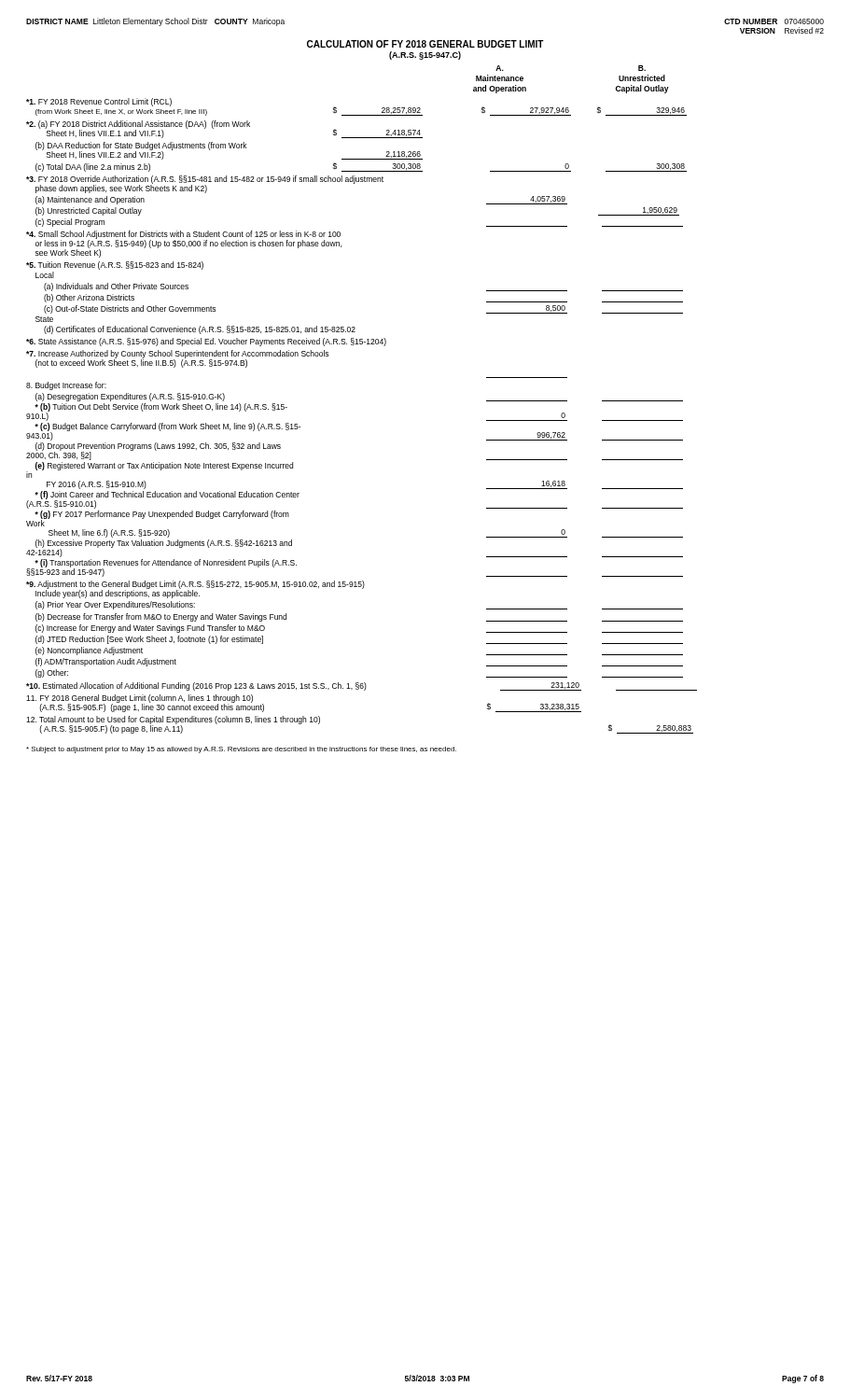
Task: Locate the title containing "CALCULATION OF FY"
Action: point(425,44)
